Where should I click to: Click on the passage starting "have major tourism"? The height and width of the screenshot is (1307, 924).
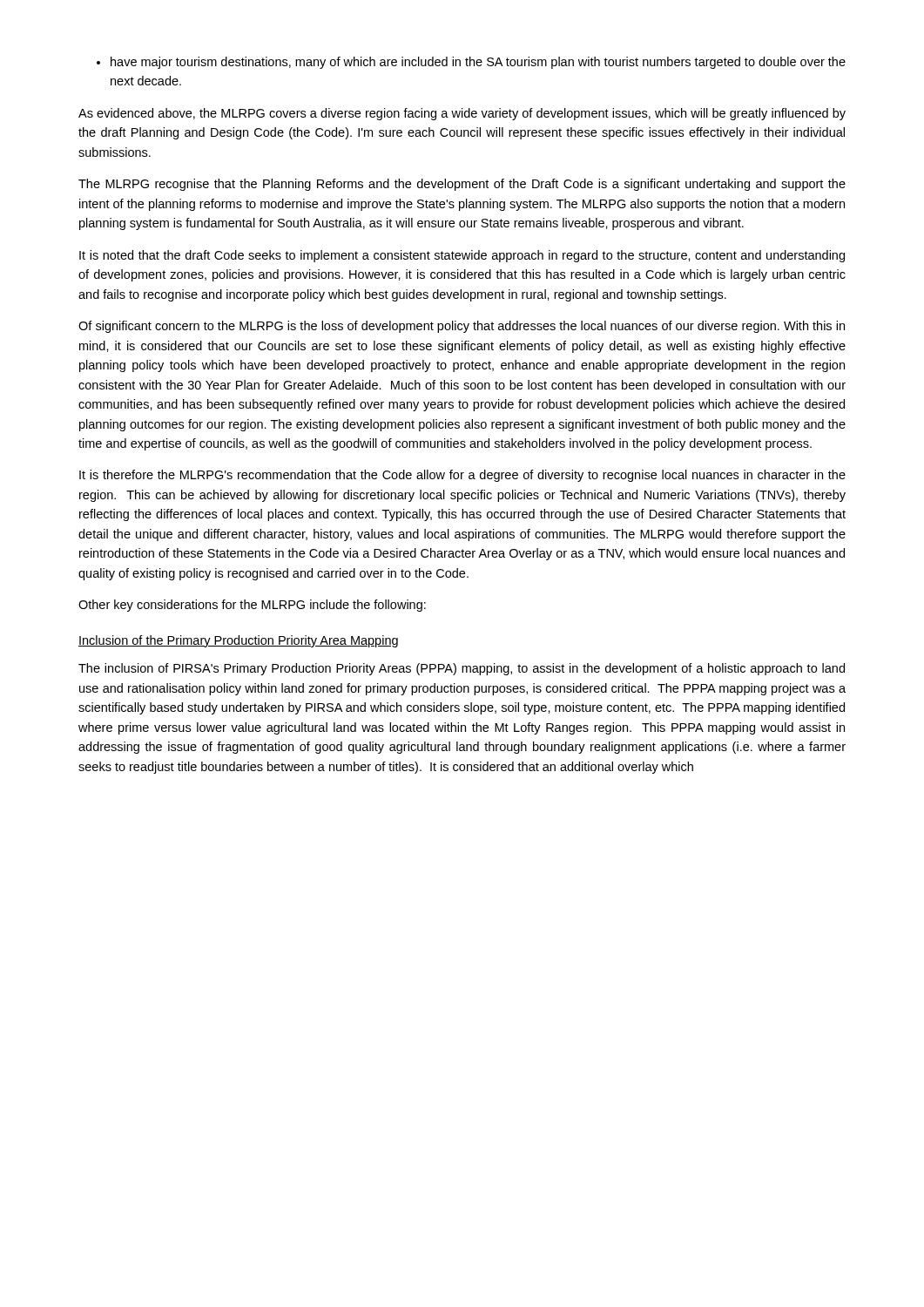[x=462, y=72]
